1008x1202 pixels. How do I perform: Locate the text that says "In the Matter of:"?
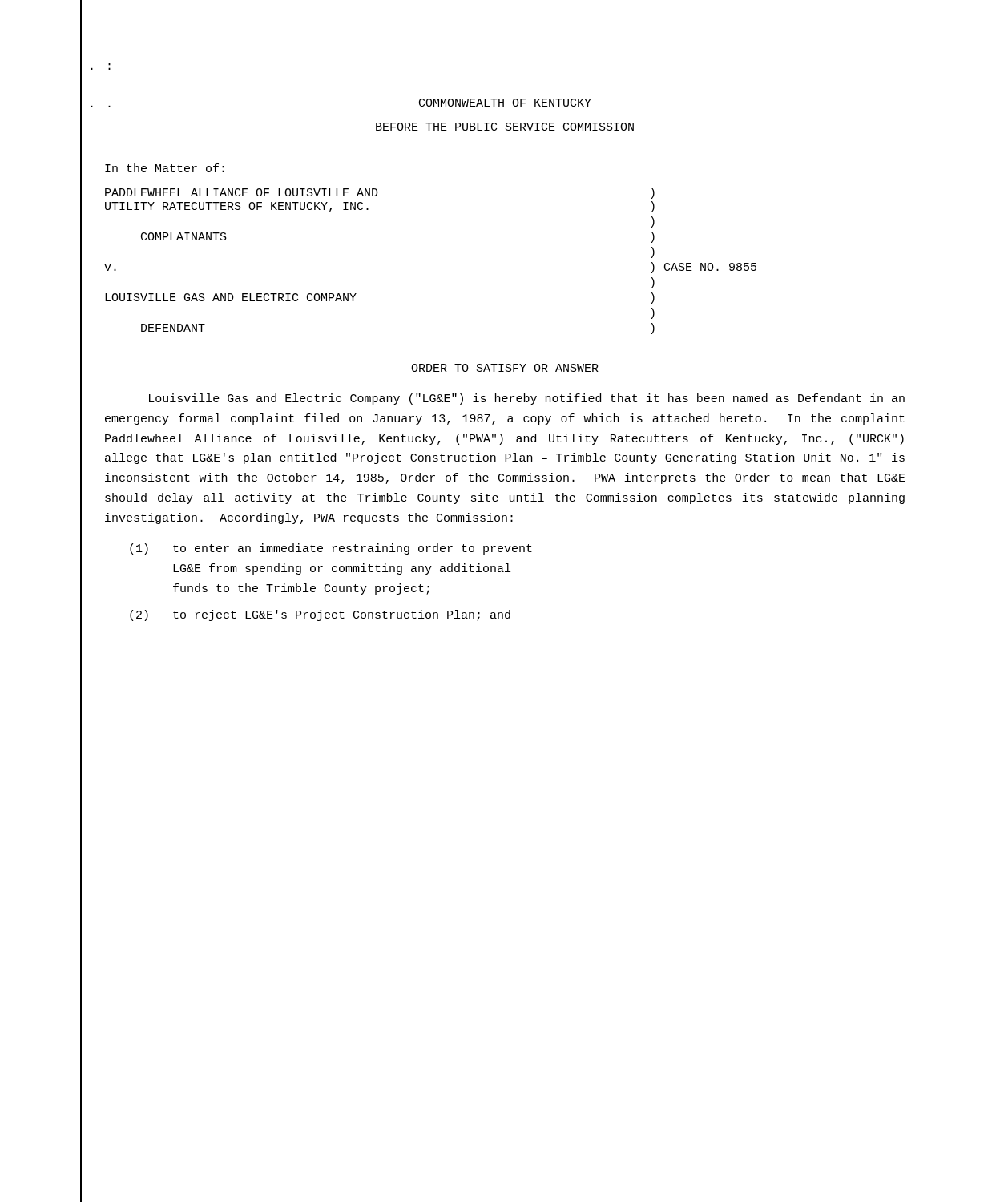pyautogui.click(x=165, y=169)
